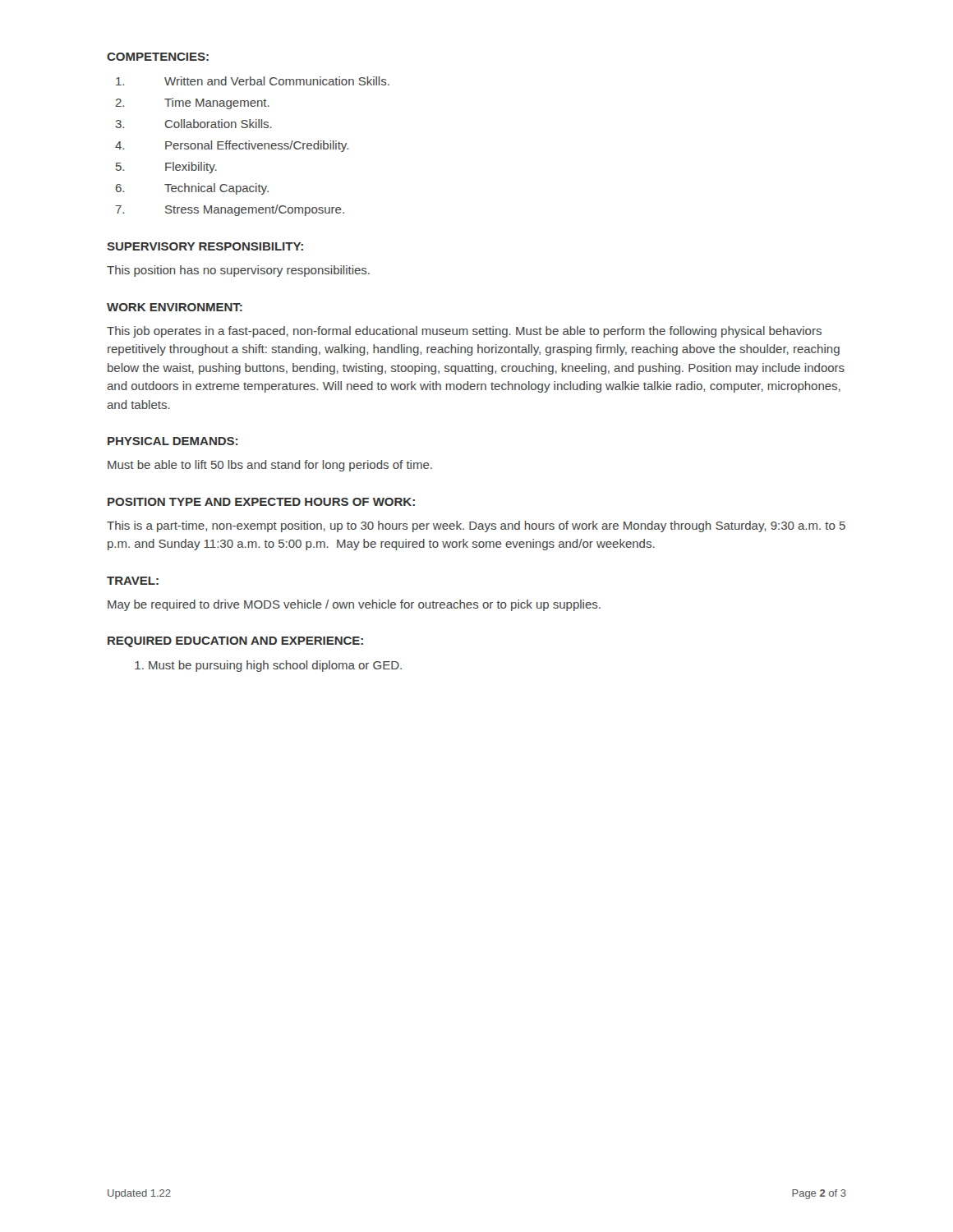953x1232 pixels.
Task: Click on the region starting "Must be able to lift 50 lbs and"
Action: click(270, 464)
